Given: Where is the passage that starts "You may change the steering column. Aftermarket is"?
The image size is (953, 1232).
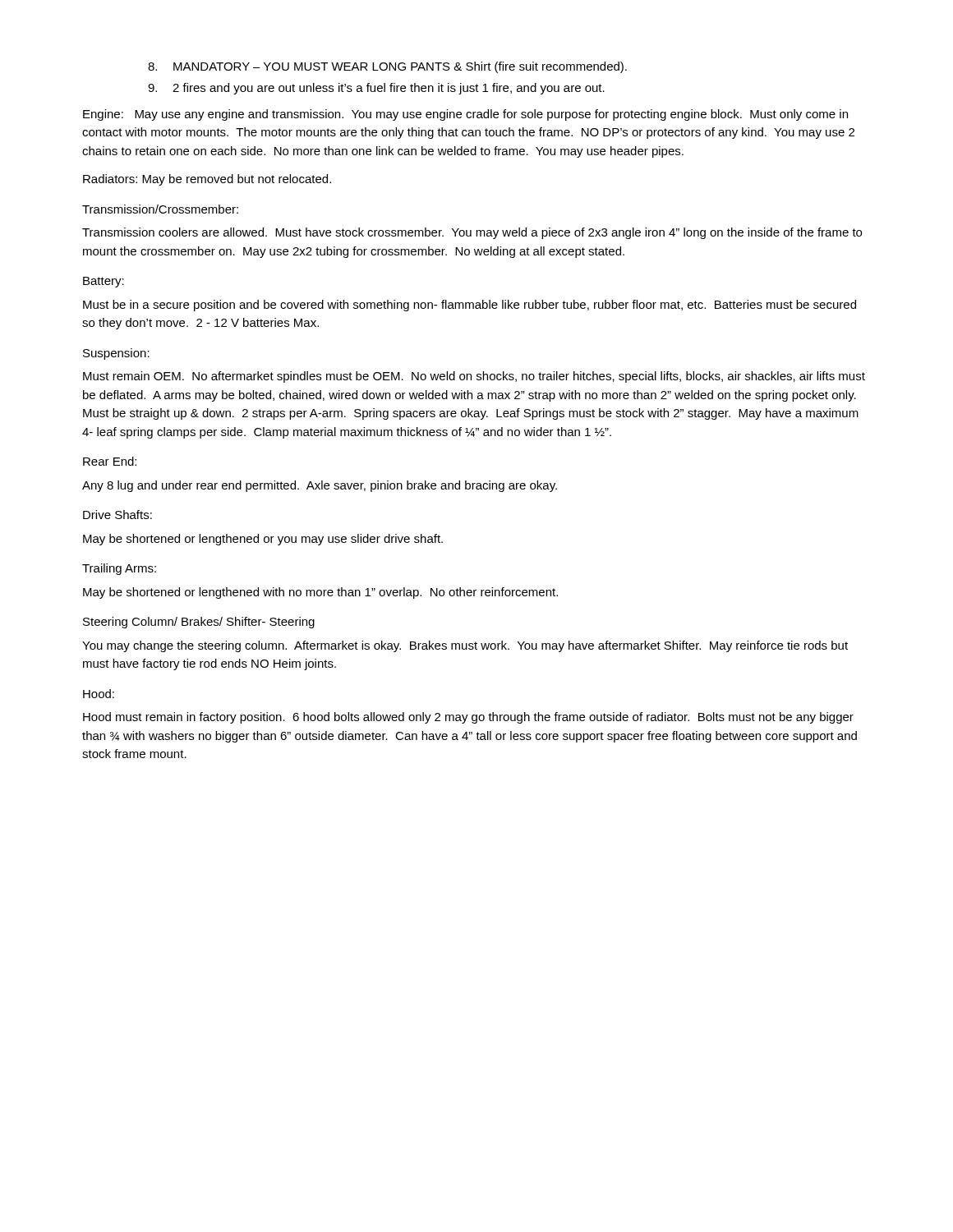Looking at the screenshot, I should pyautogui.click(x=465, y=654).
